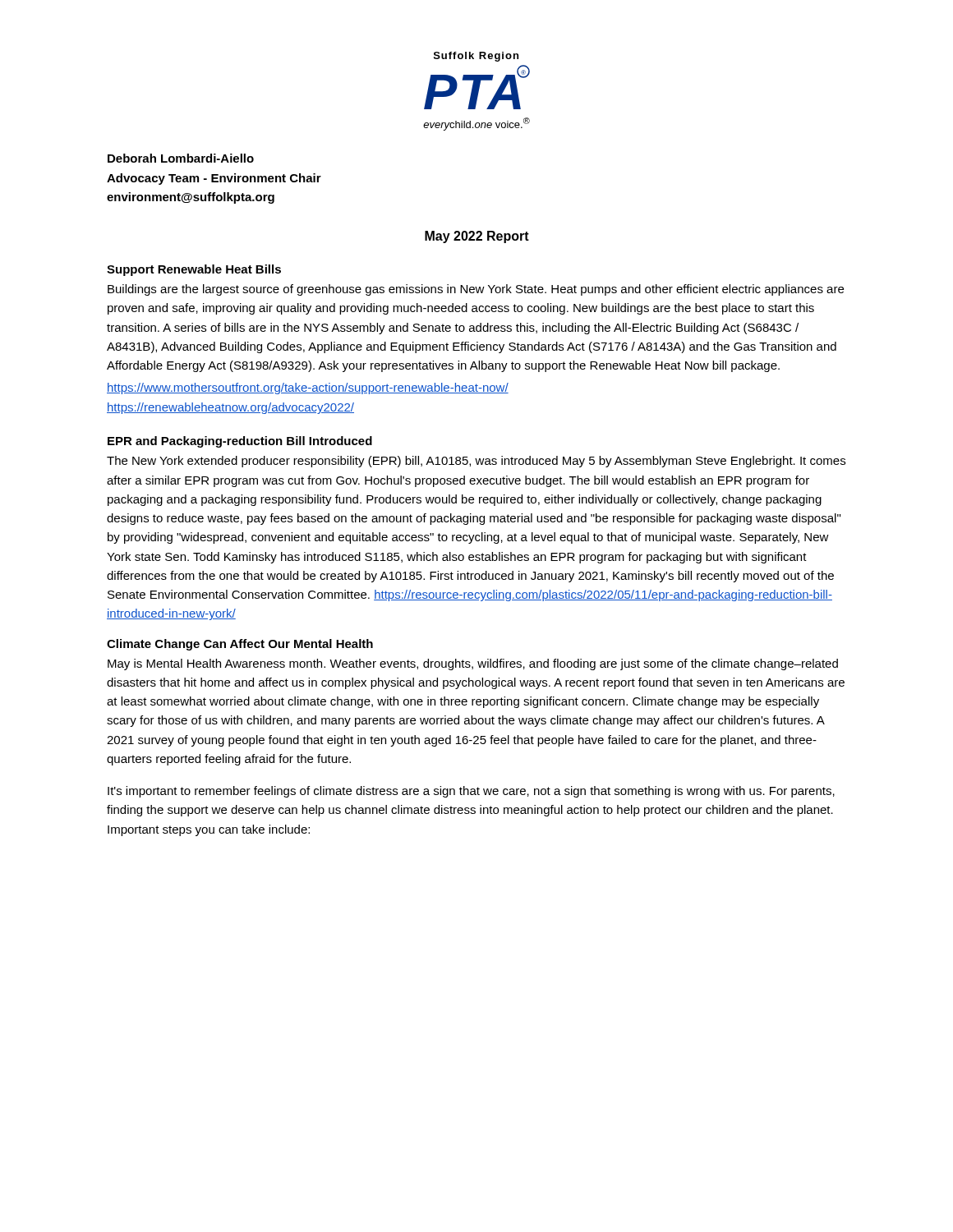Find the block on this page that starts "The New York extended producer"
Image resolution: width=953 pixels, height=1232 pixels.
(x=476, y=537)
